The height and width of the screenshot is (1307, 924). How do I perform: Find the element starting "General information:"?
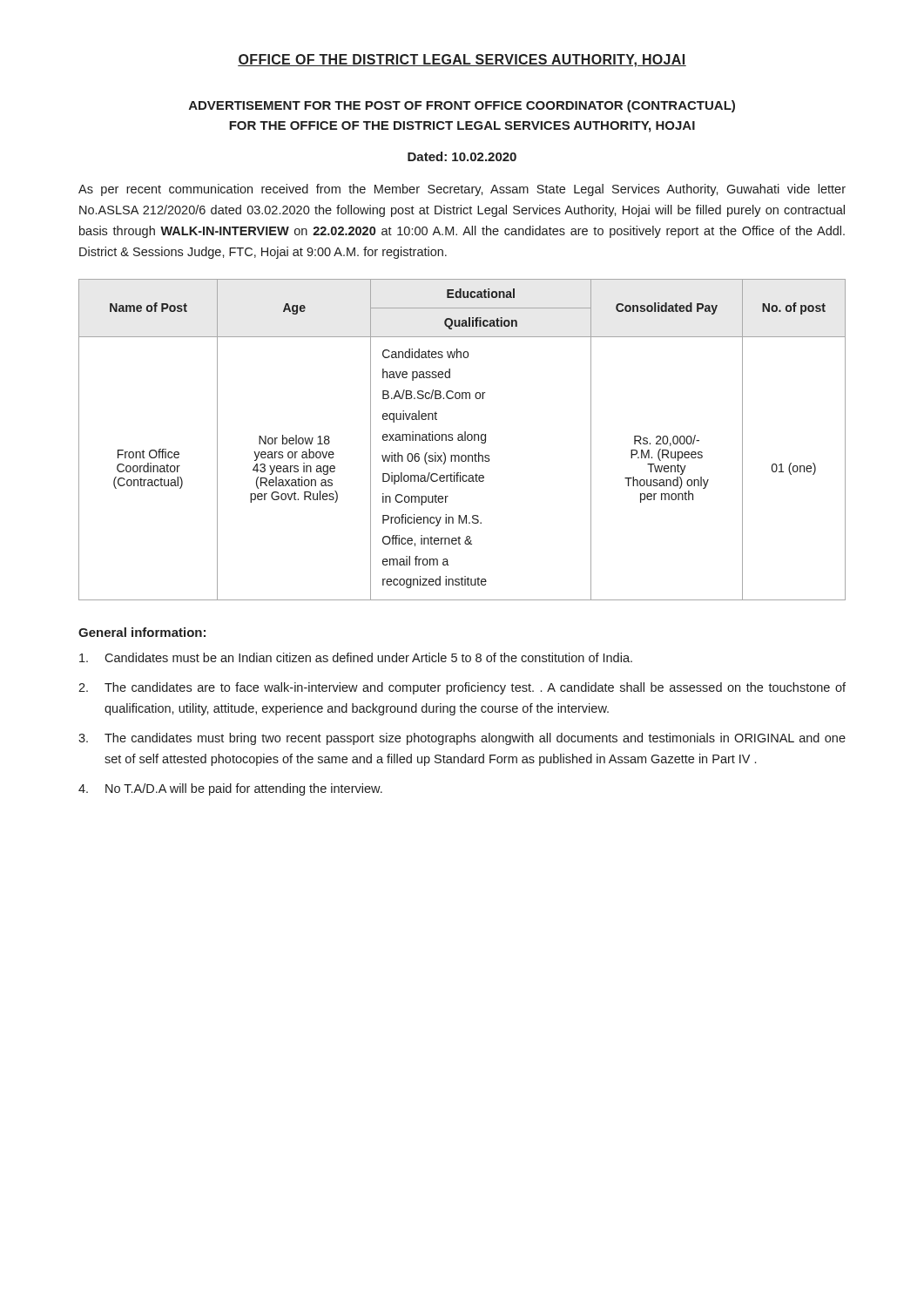click(x=143, y=632)
